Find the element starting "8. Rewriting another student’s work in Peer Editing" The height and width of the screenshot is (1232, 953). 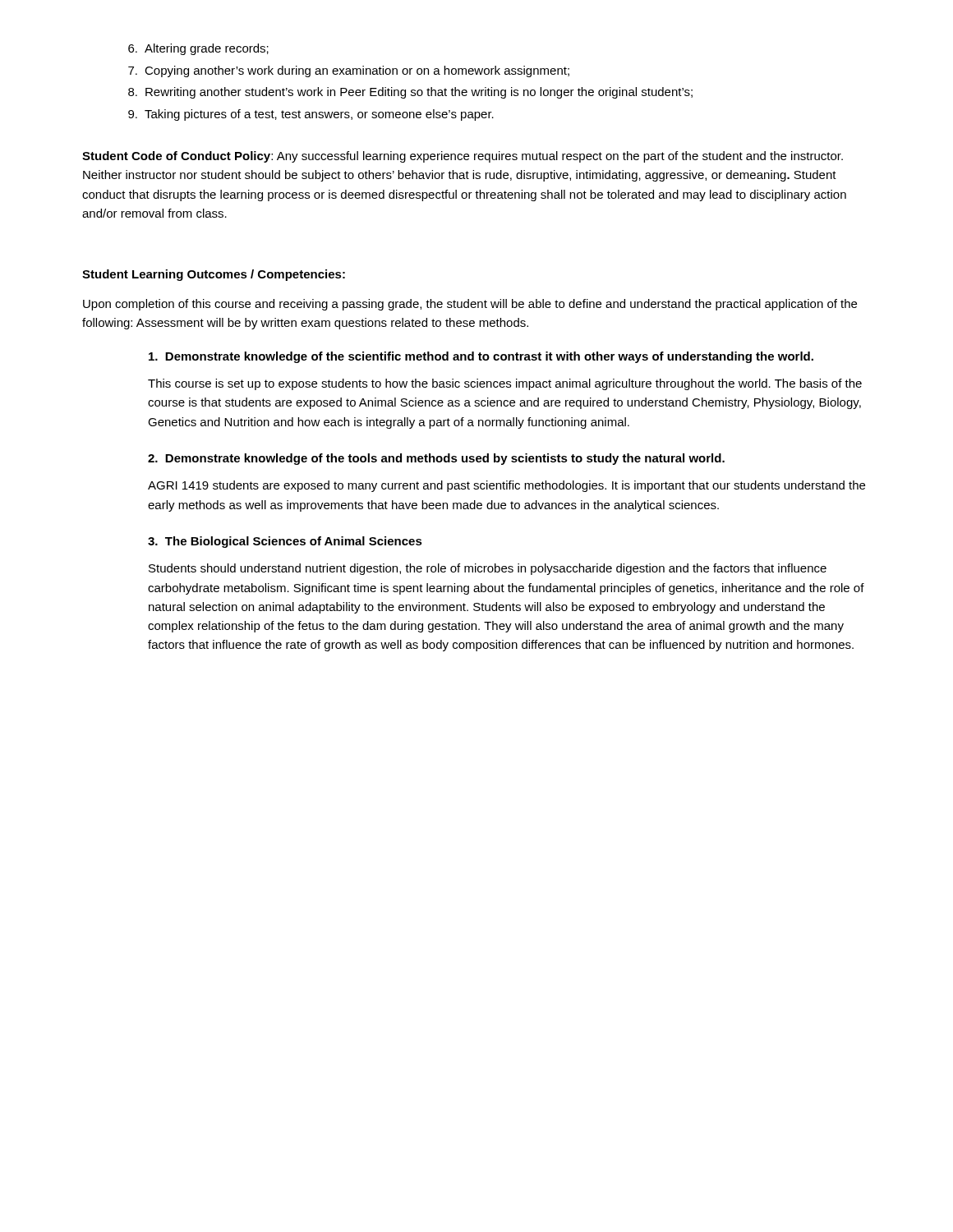tap(493, 92)
